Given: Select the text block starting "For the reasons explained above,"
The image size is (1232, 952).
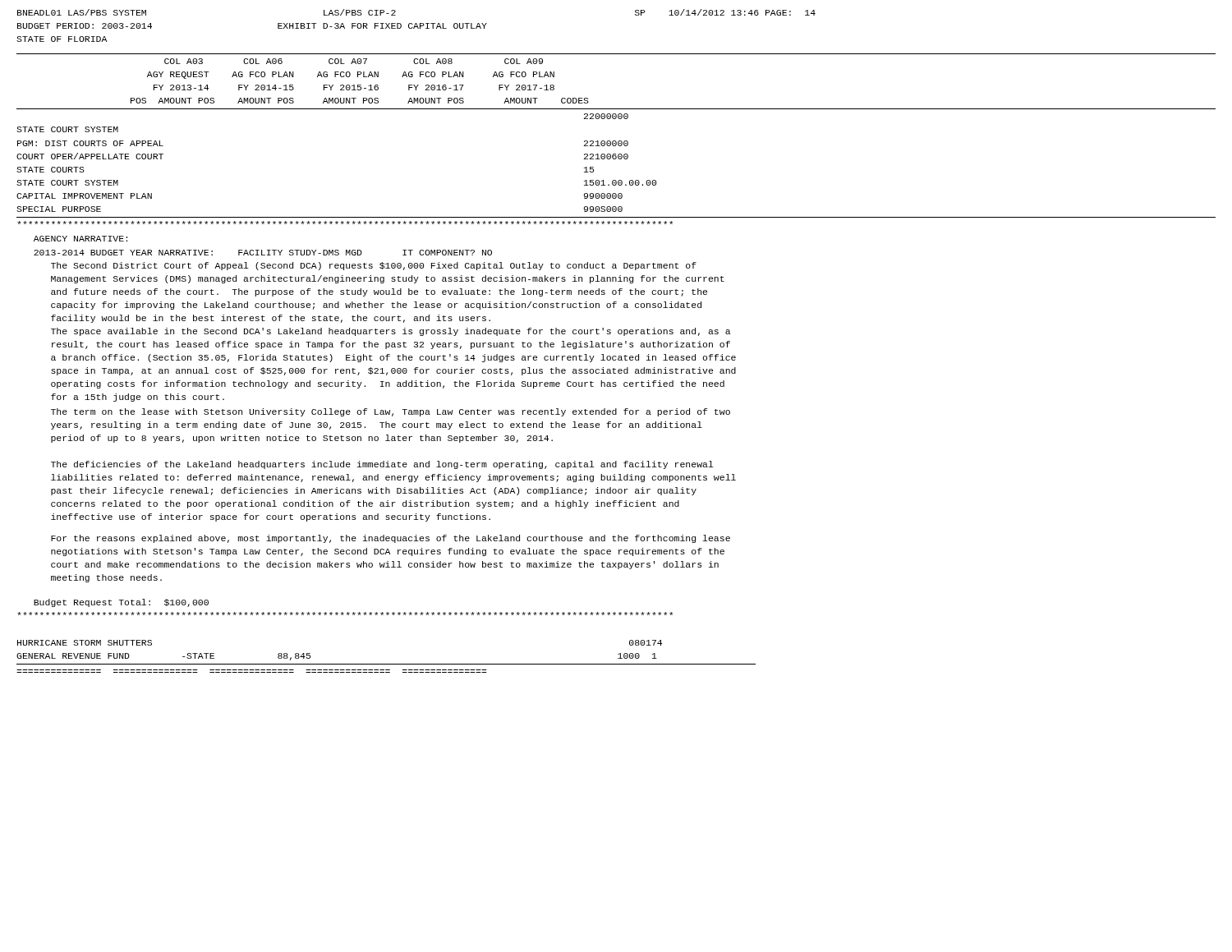Looking at the screenshot, I should pos(616,559).
